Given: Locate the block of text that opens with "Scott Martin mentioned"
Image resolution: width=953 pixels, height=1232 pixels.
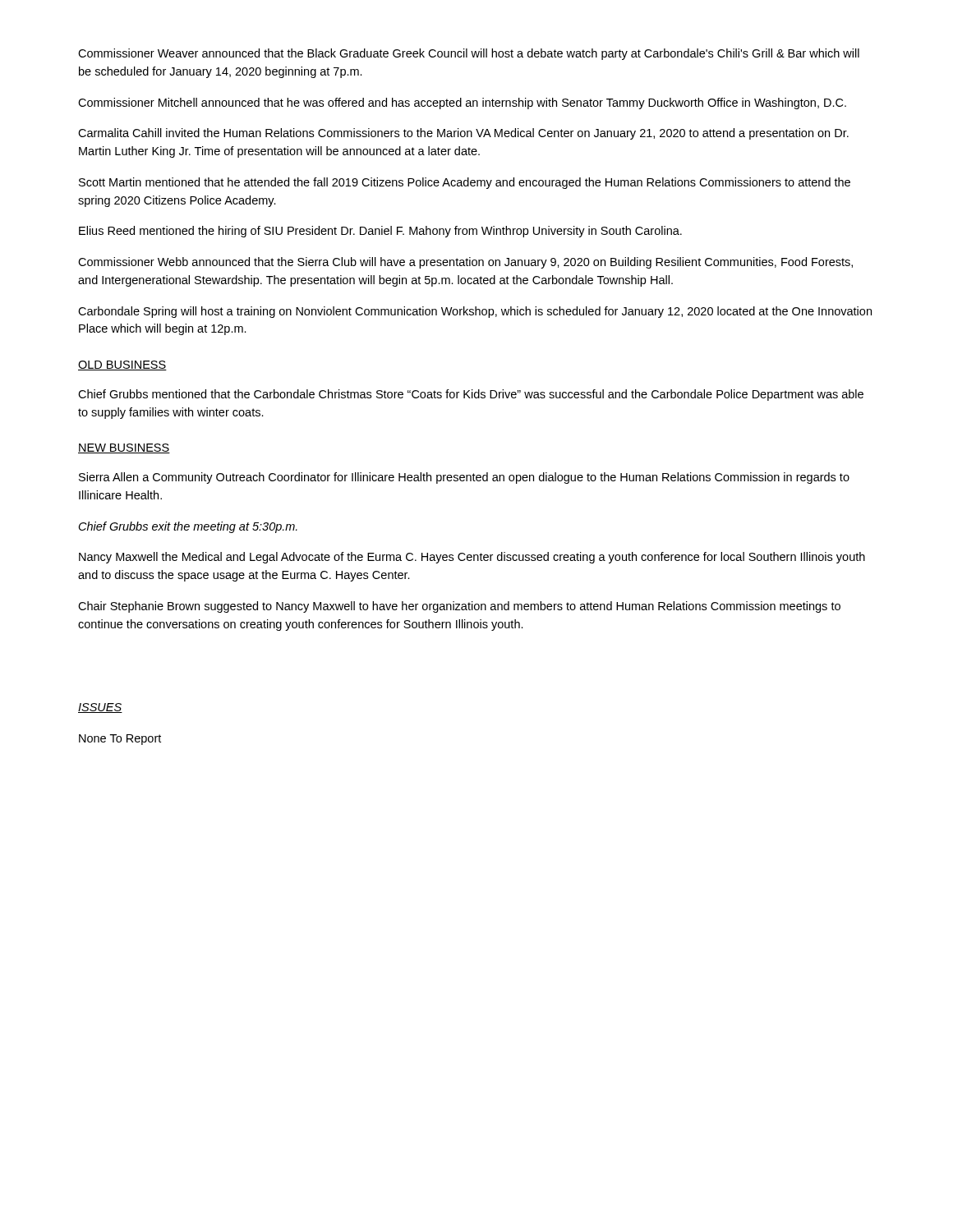Looking at the screenshot, I should [x=464, y=191].
